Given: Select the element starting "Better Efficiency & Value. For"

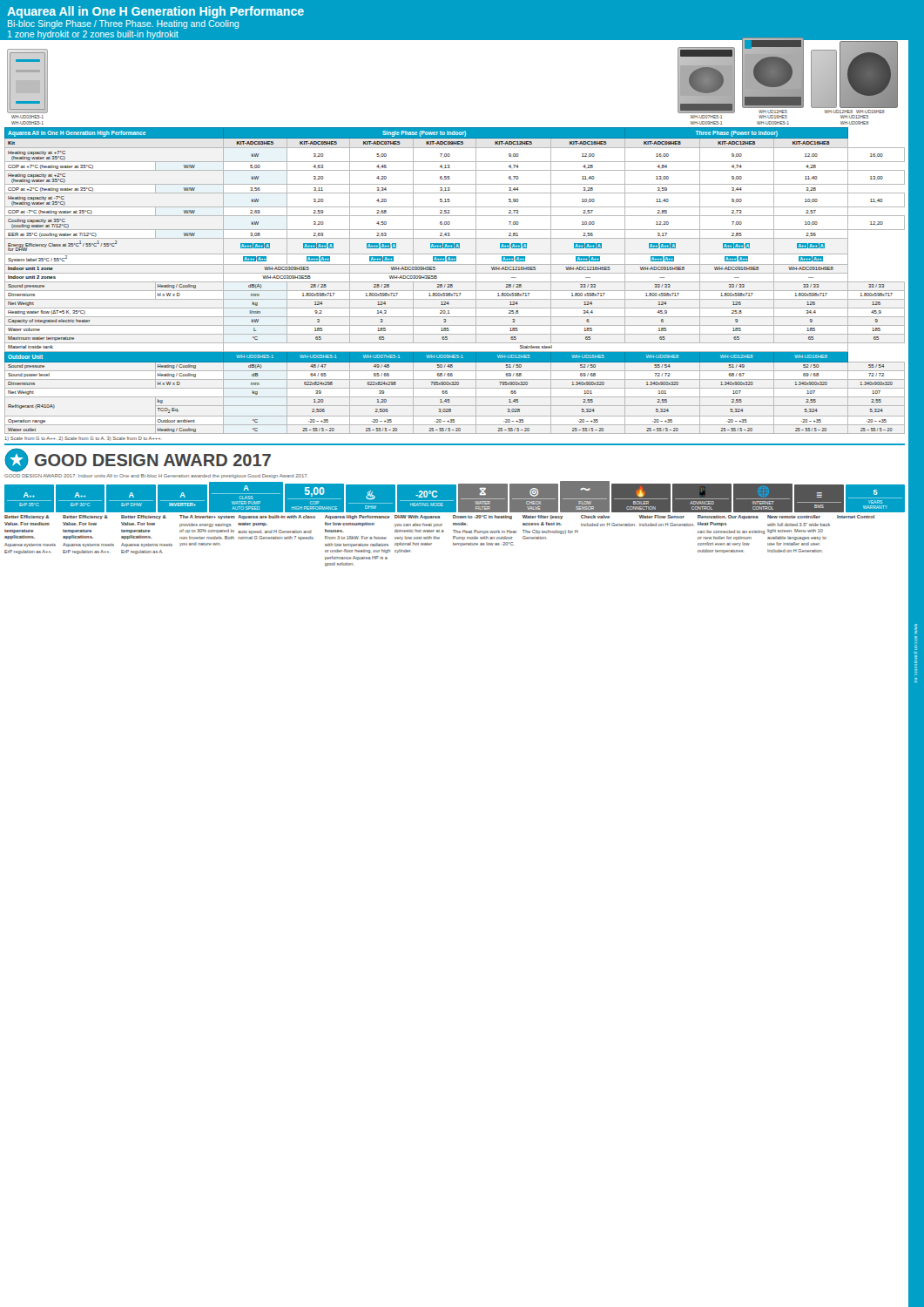Looking at the screenshot, I should (x=455, y=541).
